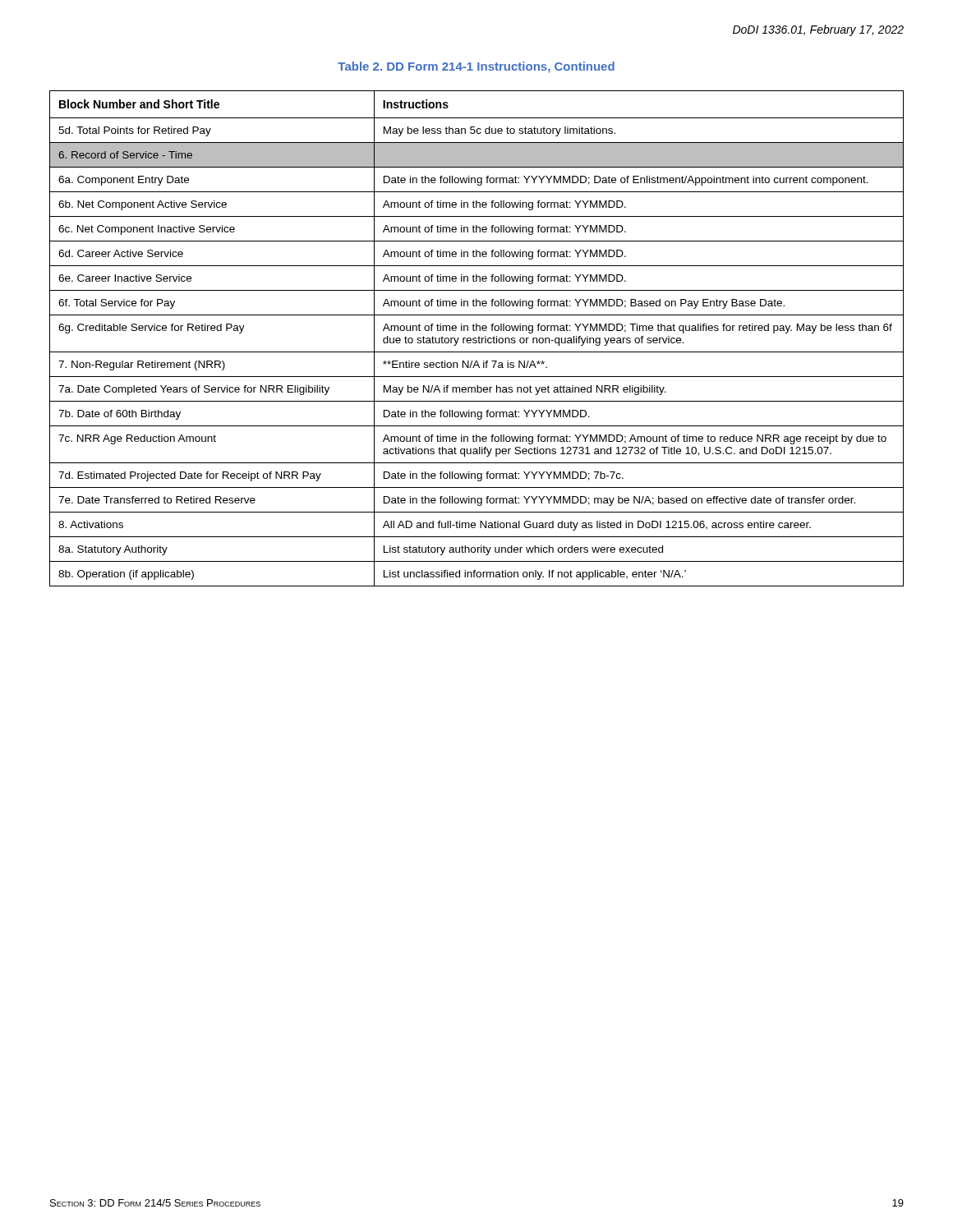This screenshot has width=953, height=1232.
Task: Locate the table with the text "**Entire section N/A"
Action: tap(476, 338)
